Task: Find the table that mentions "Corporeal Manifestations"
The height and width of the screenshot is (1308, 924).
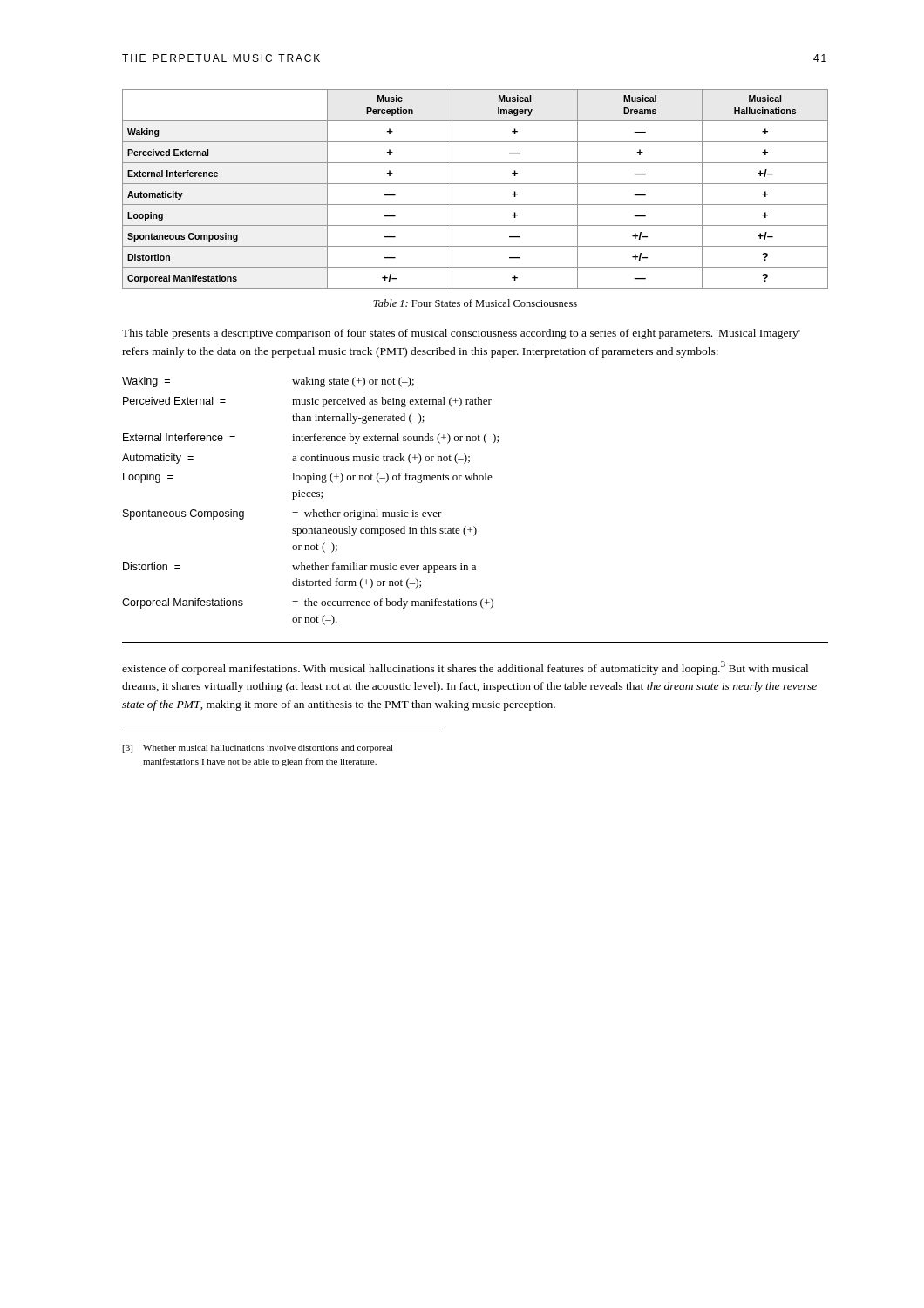Action: [x=475, y=189]
